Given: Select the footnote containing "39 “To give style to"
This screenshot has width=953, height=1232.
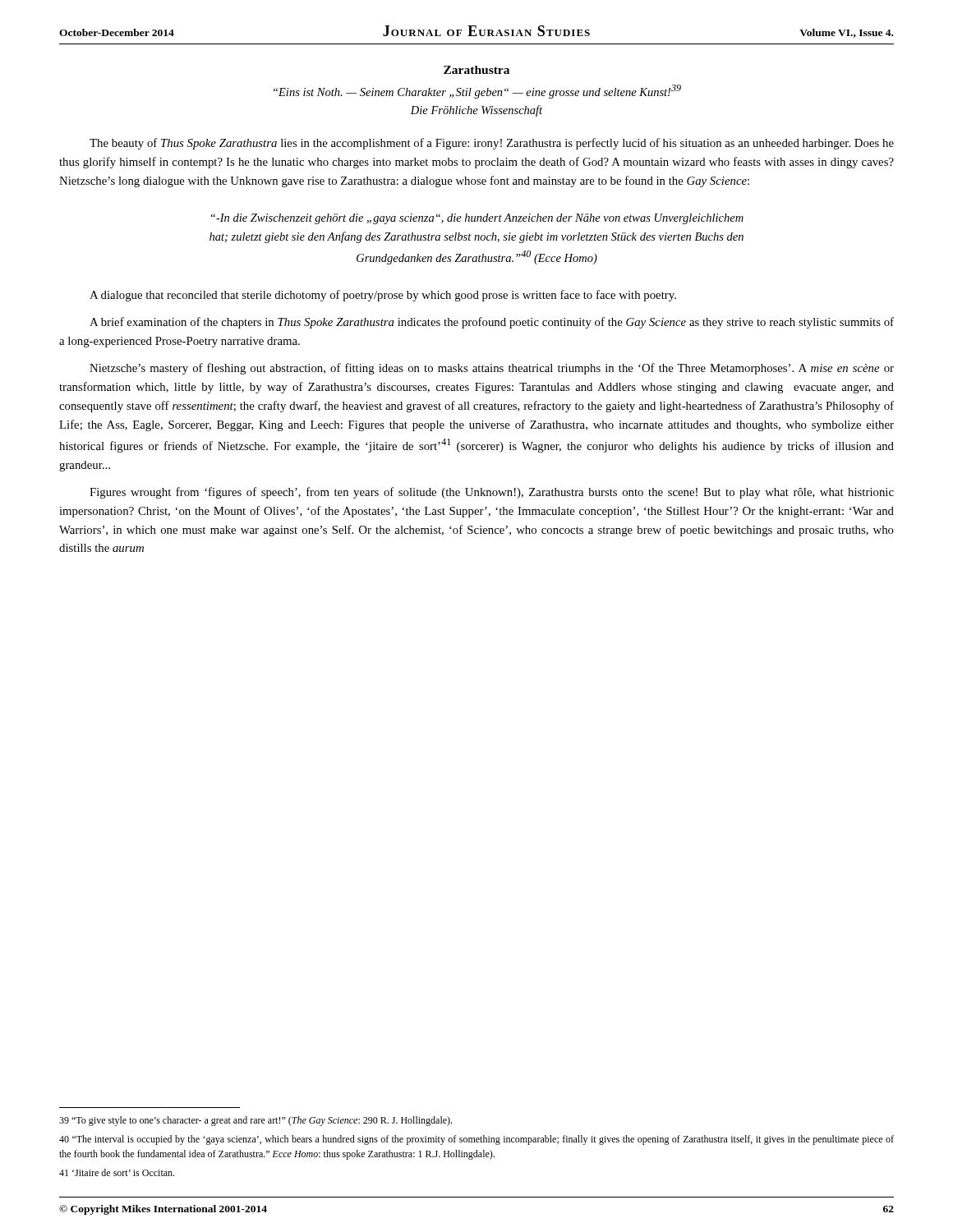Looking at the screenshot, I should coord(256,1120).
